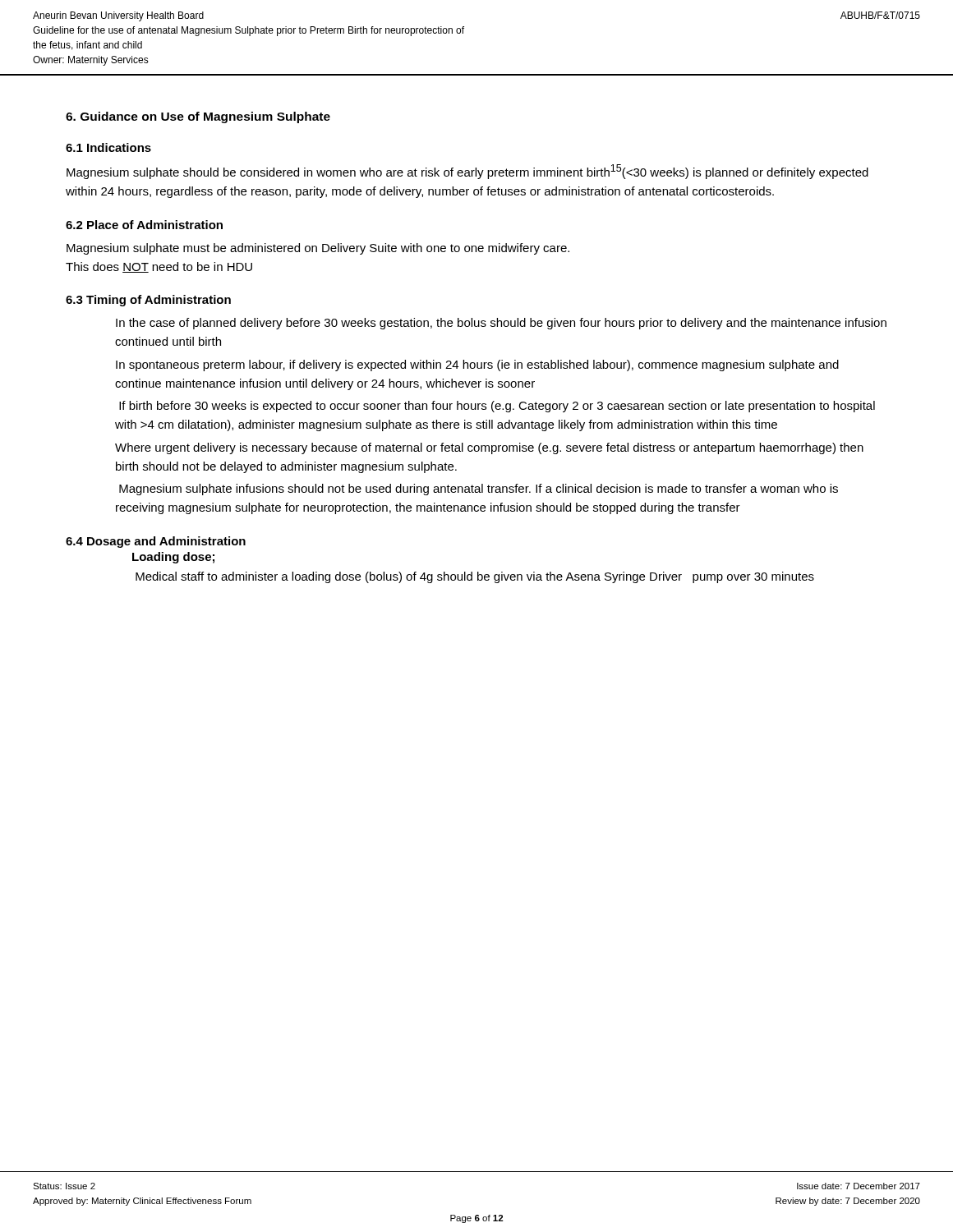Point to the text starting "Medical staff to administer a loading"
The height and width of the screenshot is (1232, 953).
pos(473,576)
